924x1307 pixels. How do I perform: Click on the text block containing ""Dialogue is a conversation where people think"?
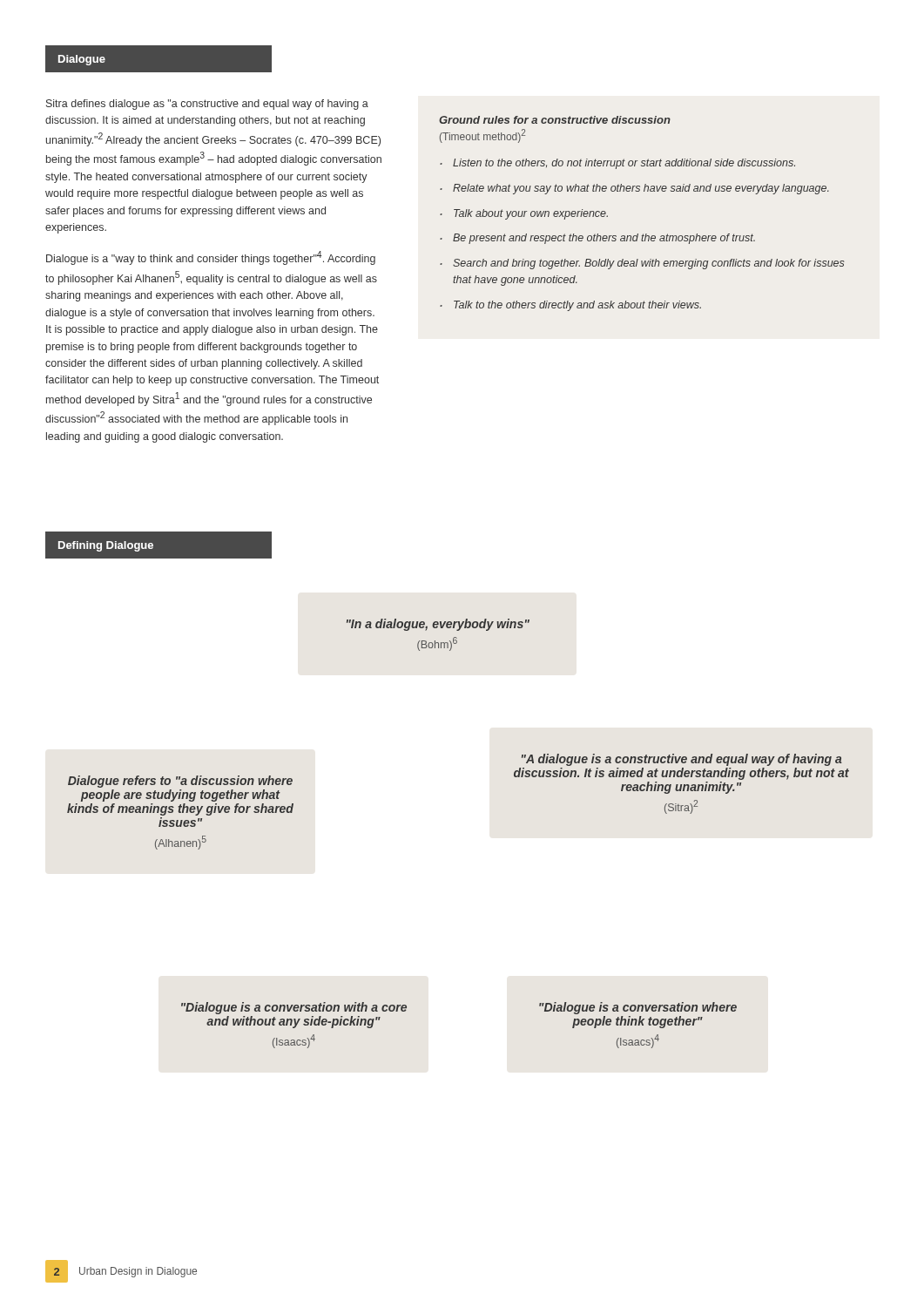(638, 1024)
